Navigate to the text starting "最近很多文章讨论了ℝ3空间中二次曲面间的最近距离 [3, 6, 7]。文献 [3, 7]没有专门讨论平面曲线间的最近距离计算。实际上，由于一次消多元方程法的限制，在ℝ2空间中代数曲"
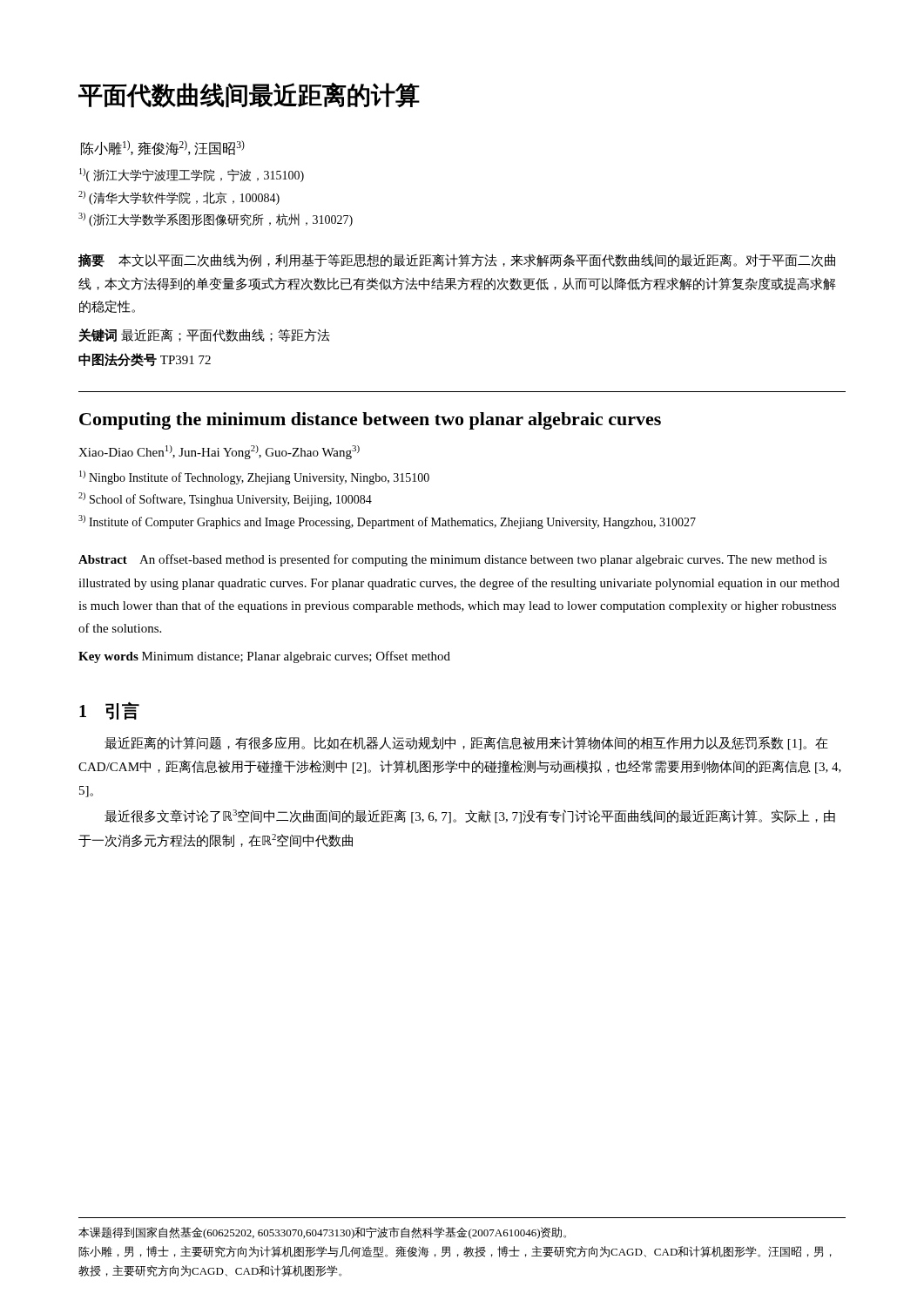The width and height of the screenshot is (924, 1307). (457, 828)
